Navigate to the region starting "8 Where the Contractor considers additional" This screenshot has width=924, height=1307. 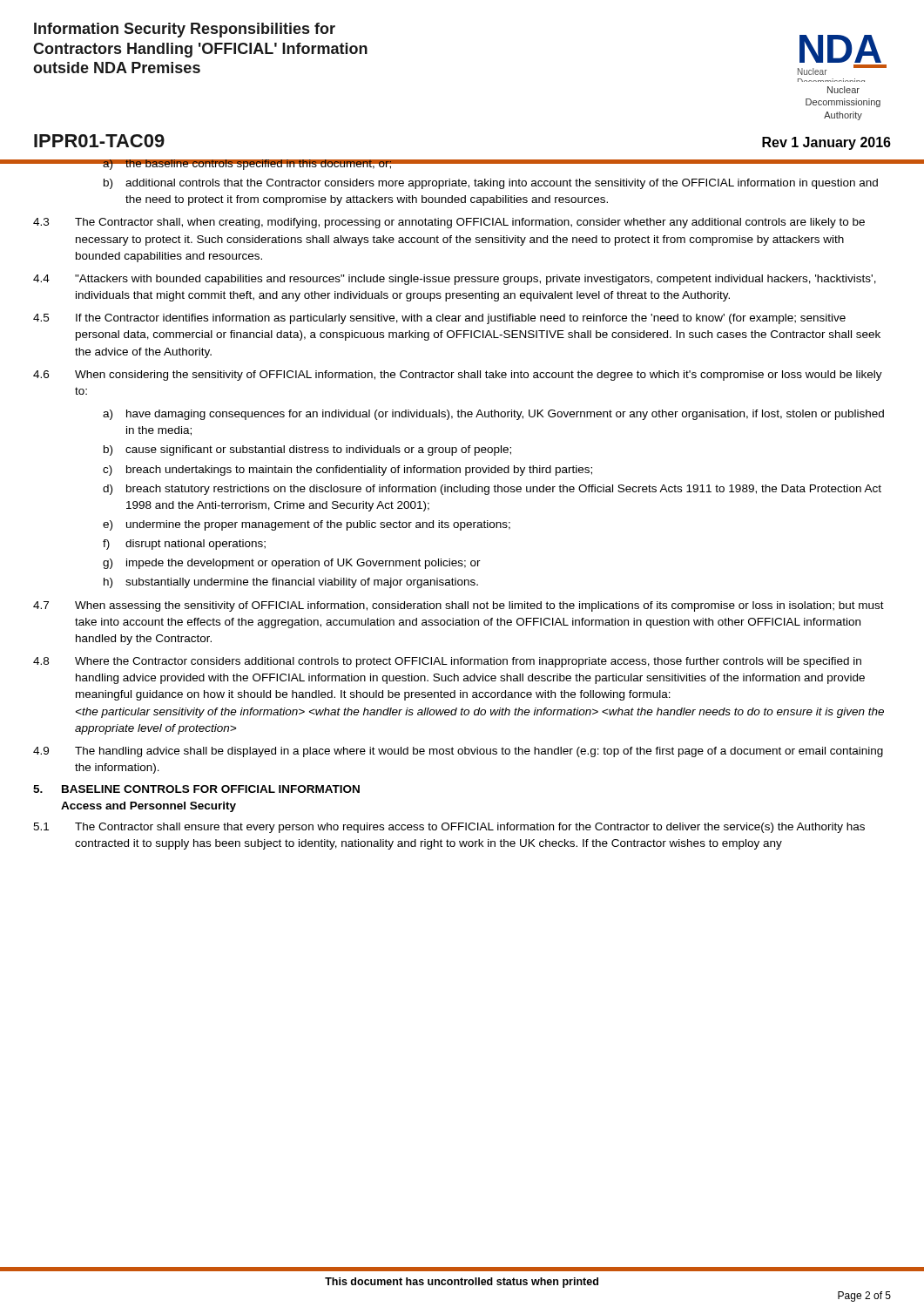pos(462,694)
